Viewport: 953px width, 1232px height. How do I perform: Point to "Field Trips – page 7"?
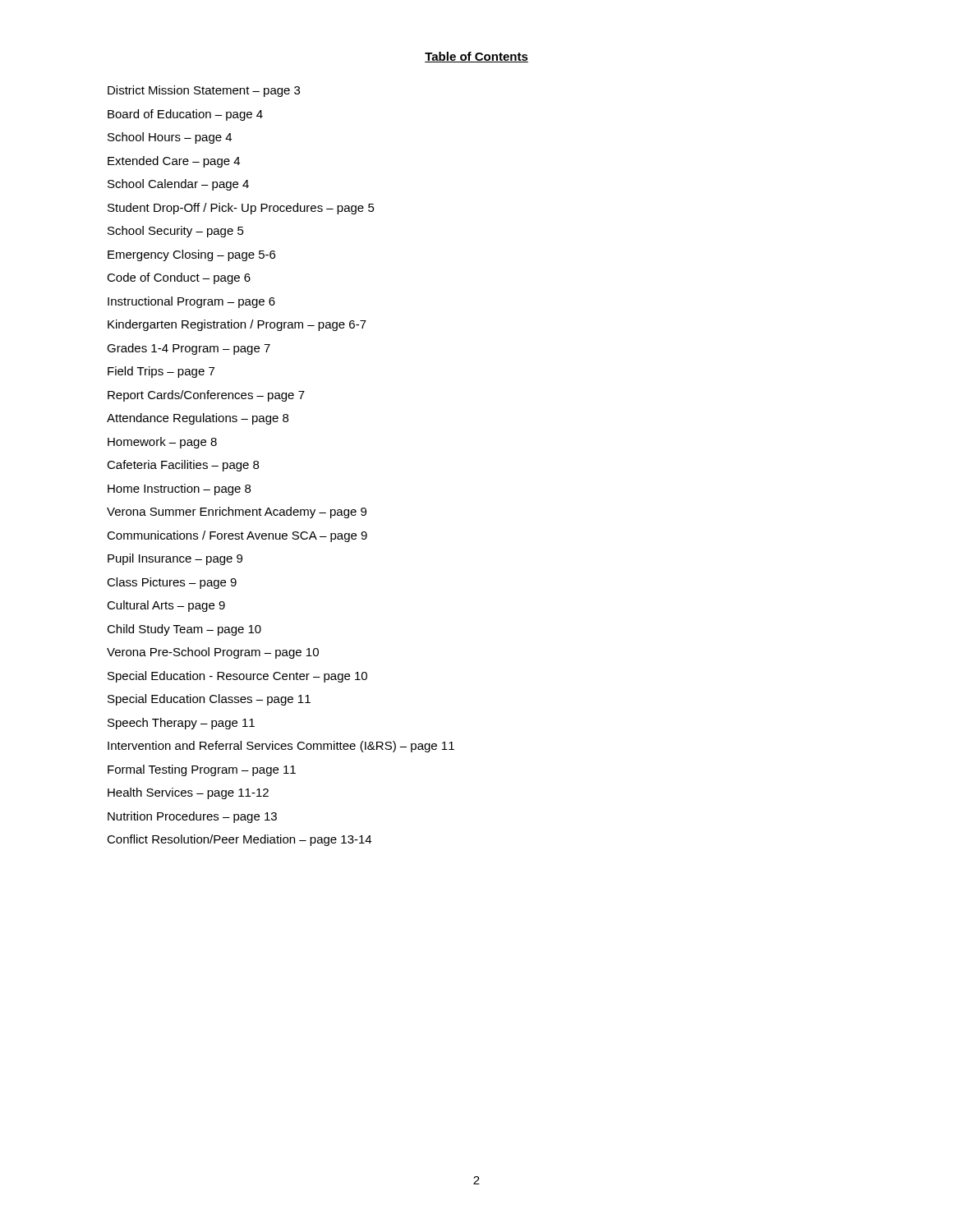pyautogui.click(x=161, y=371)
